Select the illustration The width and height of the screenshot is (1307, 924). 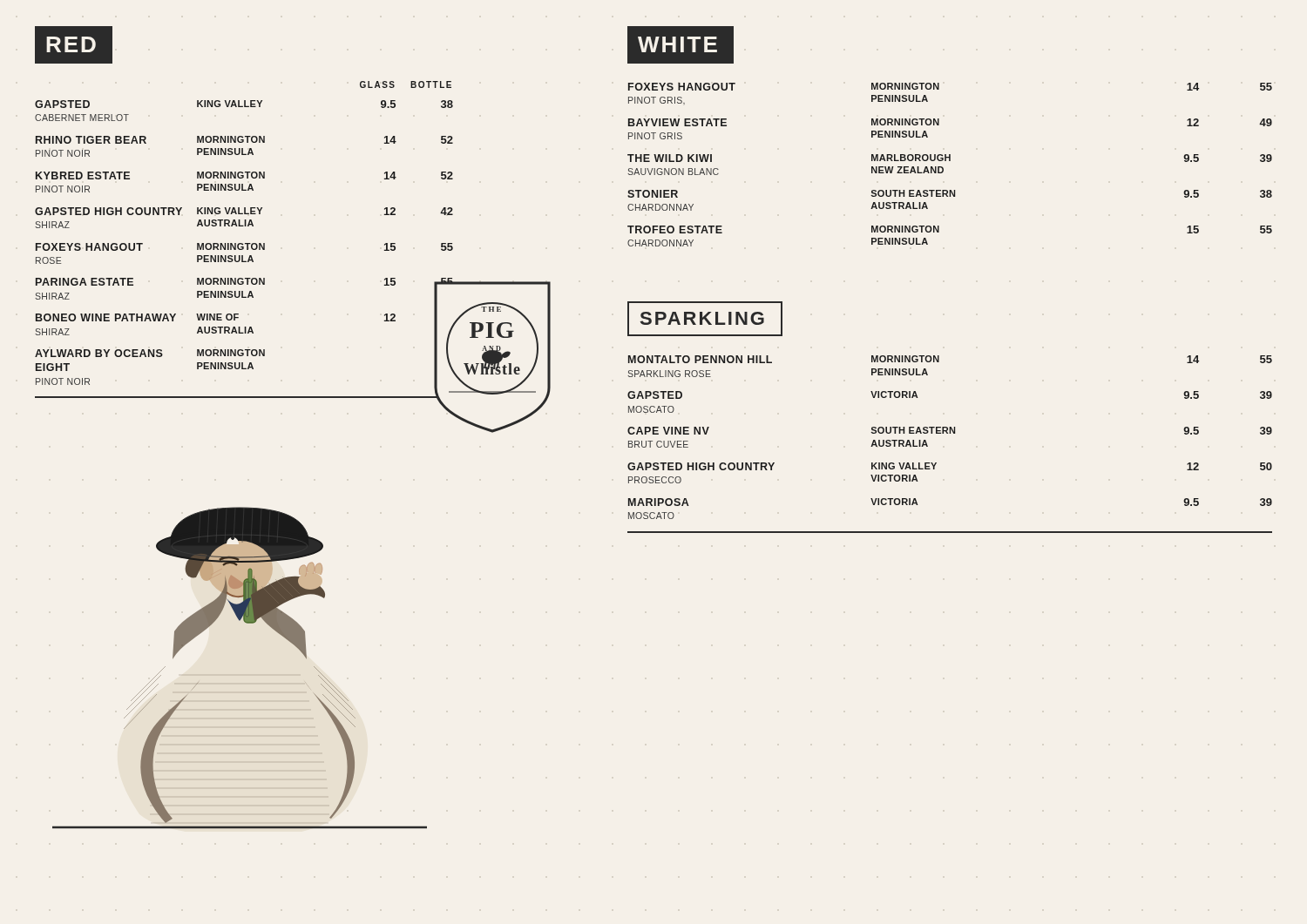(240, 662)
